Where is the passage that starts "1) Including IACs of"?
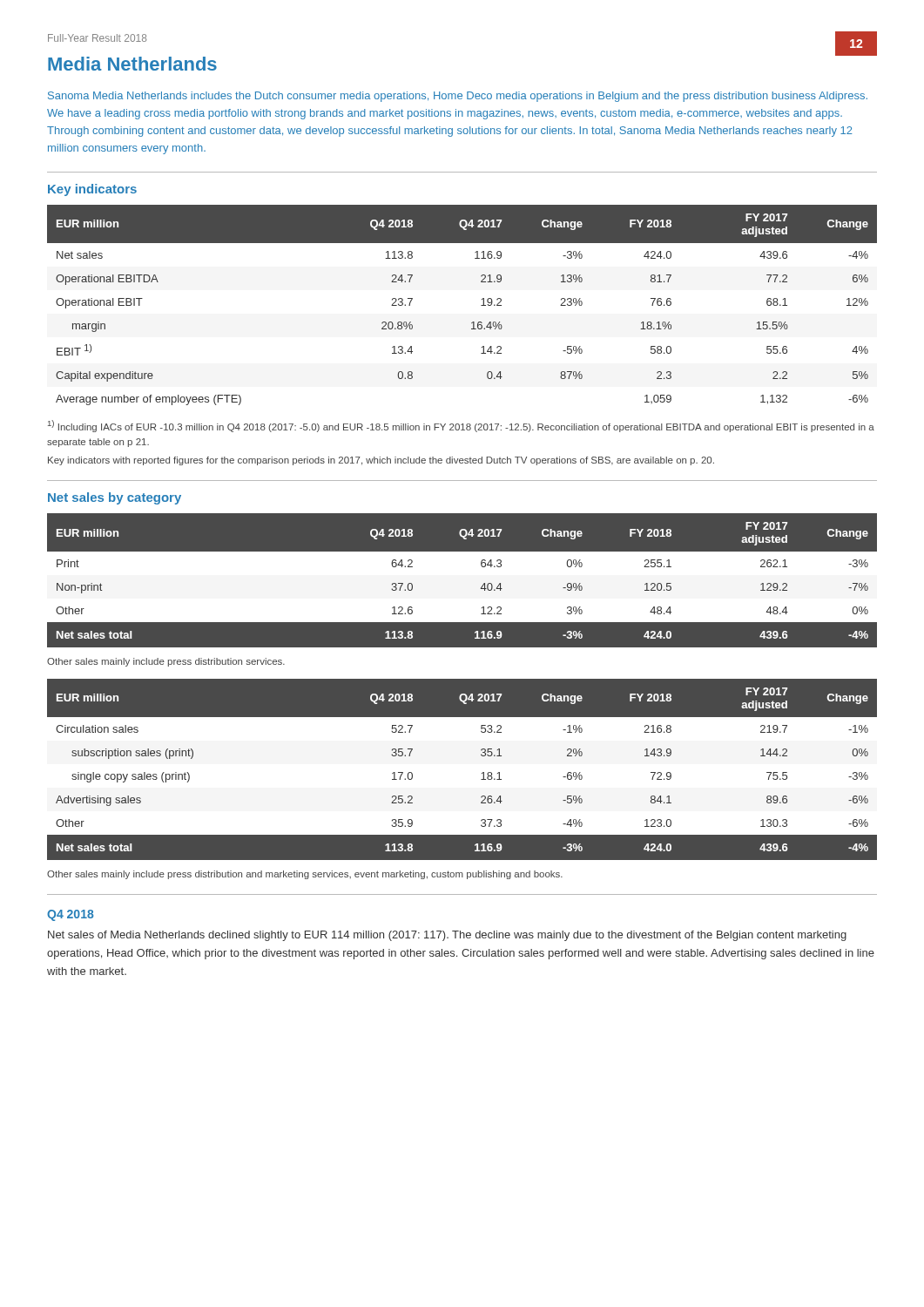924x1307 pixels. pyautogui.click(x=462, y=434)
